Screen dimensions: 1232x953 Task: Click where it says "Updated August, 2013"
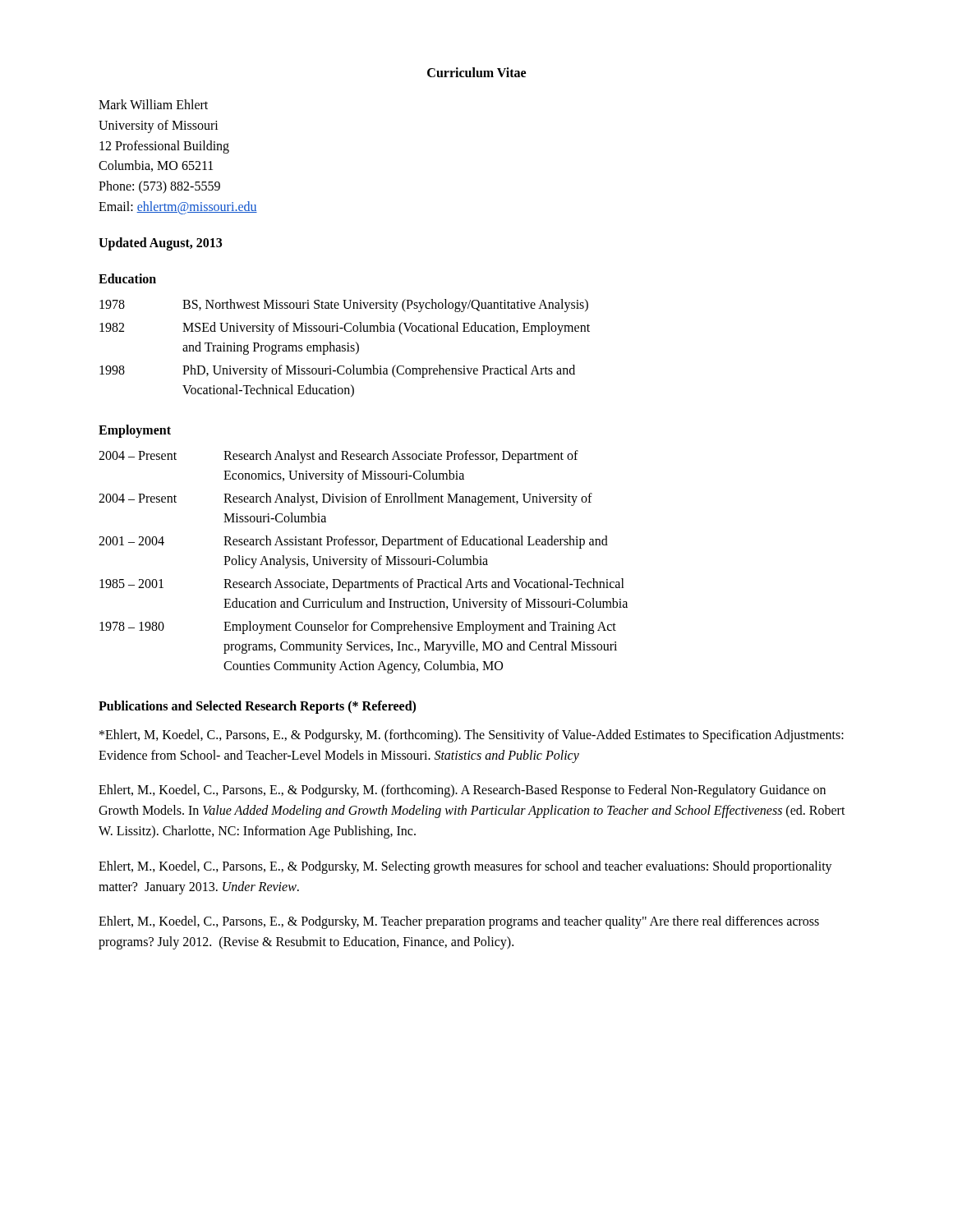pyautogui.click(x=160, y=243)
